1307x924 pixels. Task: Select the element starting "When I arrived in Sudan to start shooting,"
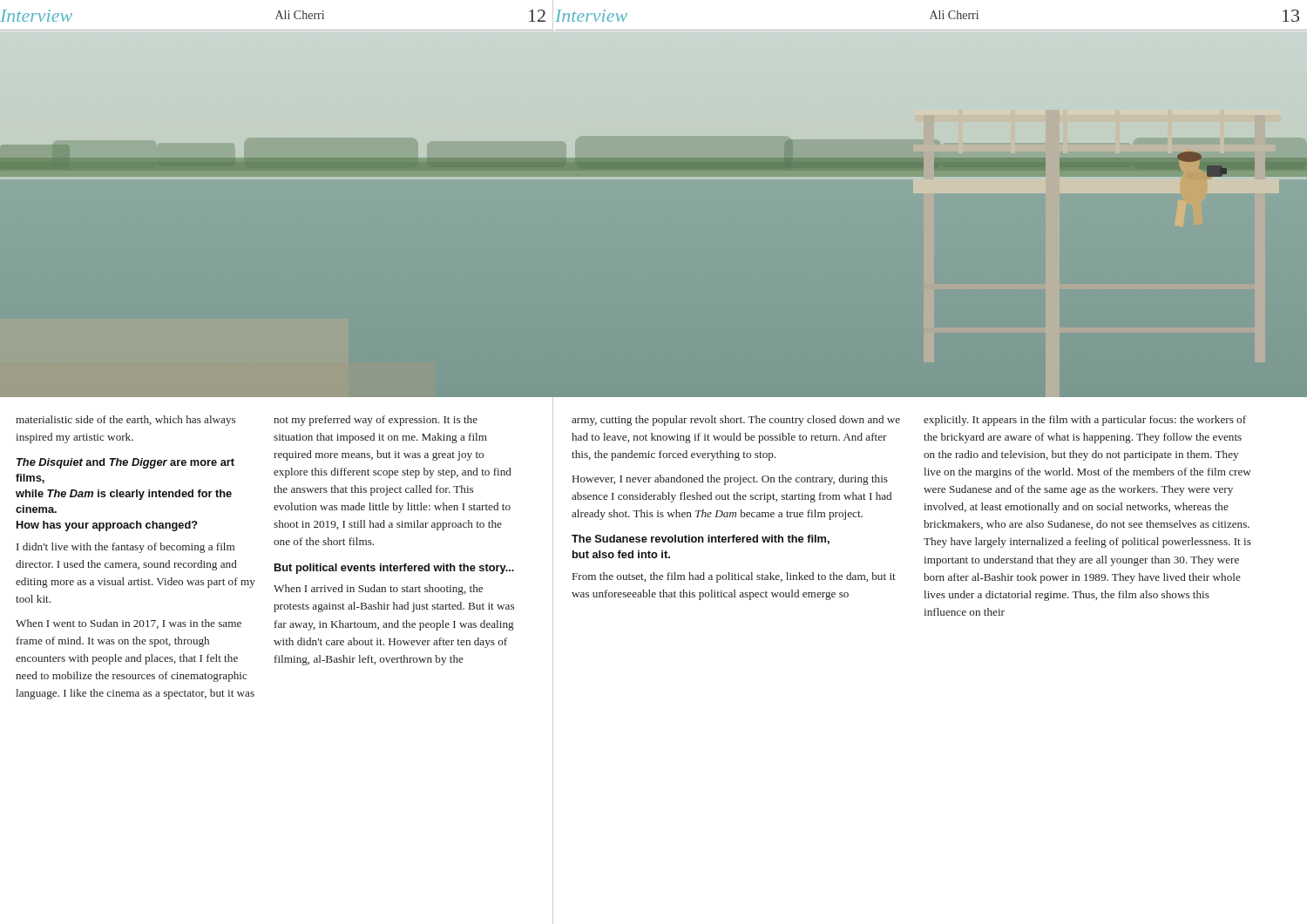pos(395,624)
